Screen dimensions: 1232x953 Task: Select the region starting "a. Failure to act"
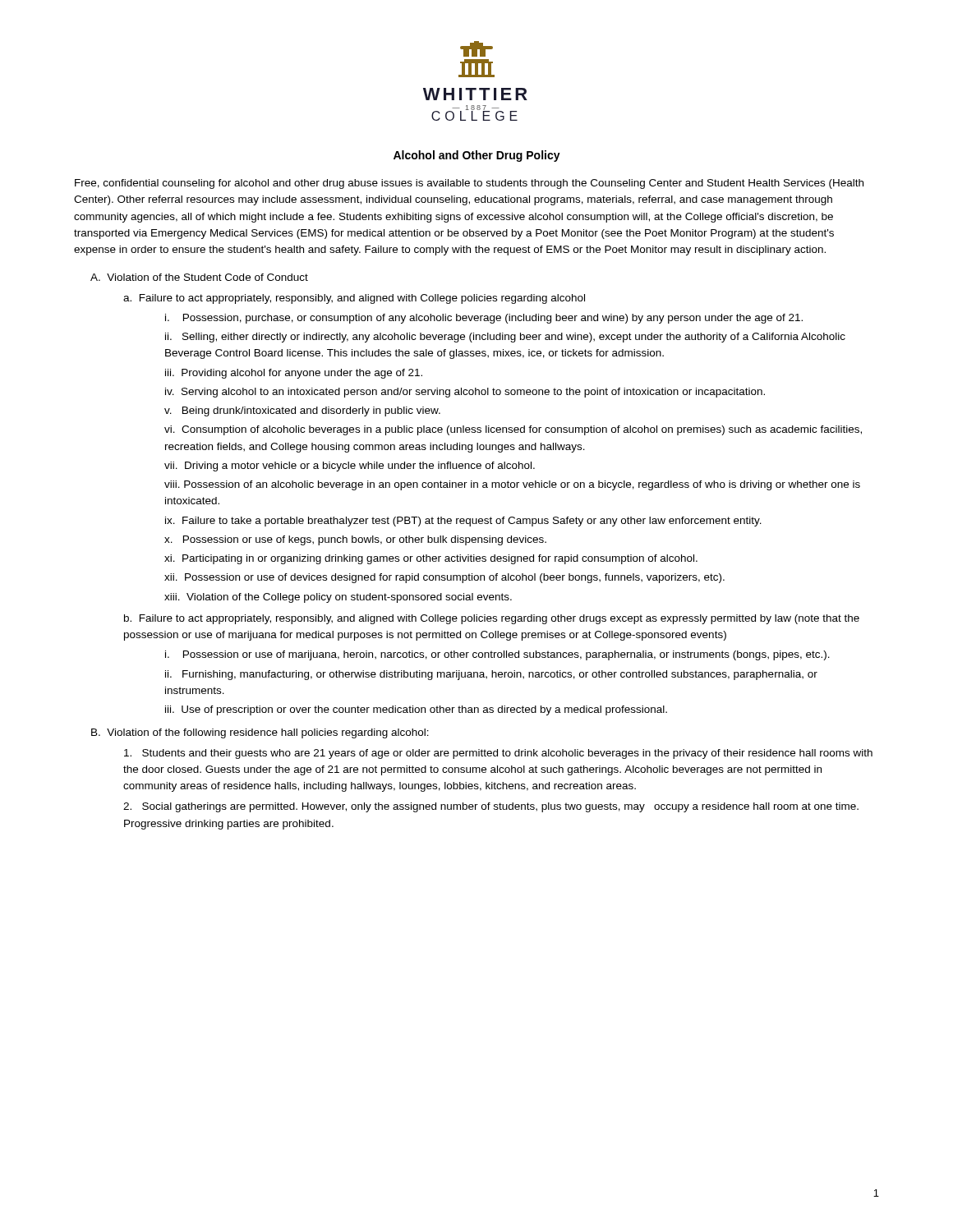coord(355,297)
